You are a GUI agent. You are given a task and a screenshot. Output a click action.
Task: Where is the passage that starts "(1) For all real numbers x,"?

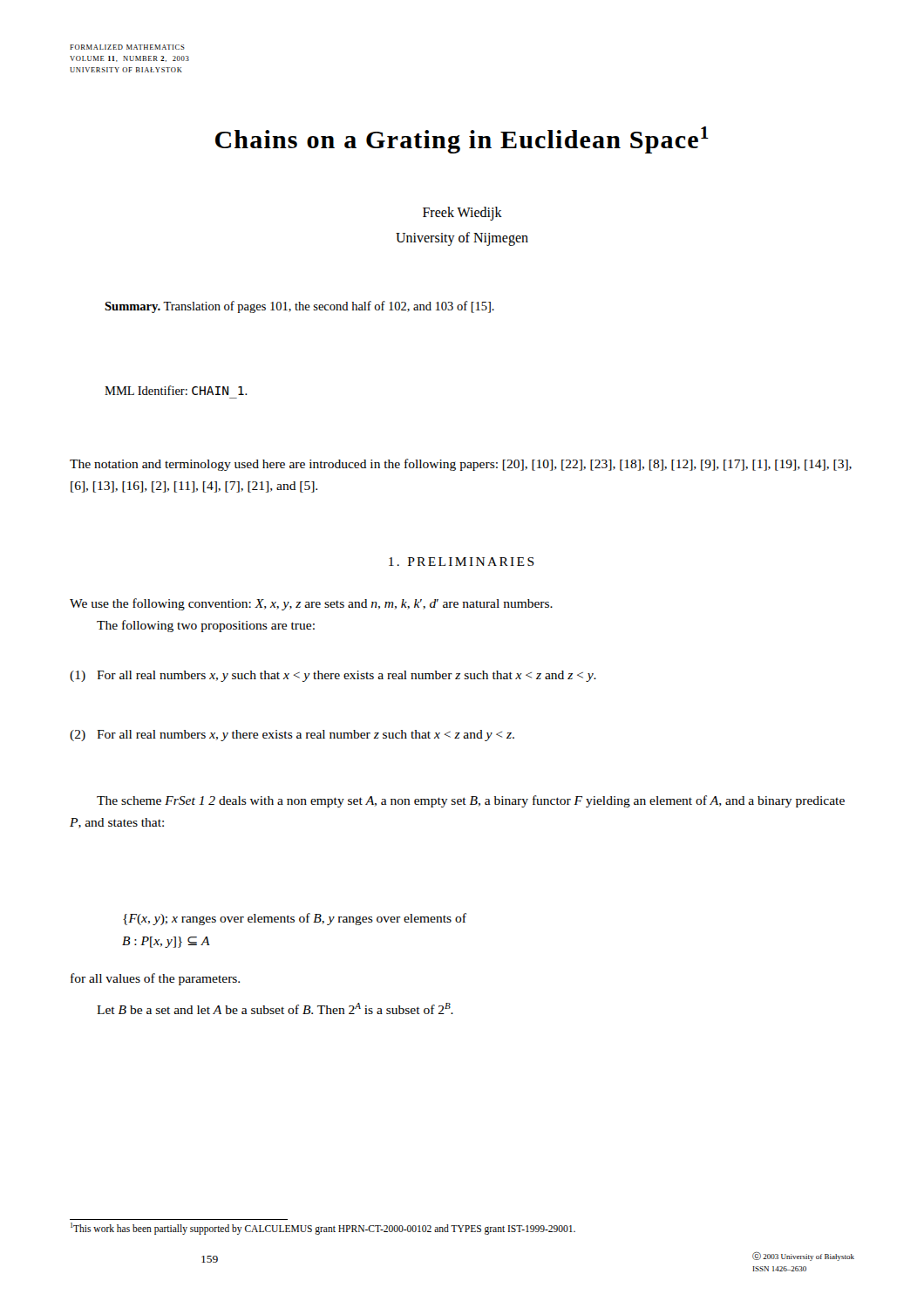click(x=462, y=675)
